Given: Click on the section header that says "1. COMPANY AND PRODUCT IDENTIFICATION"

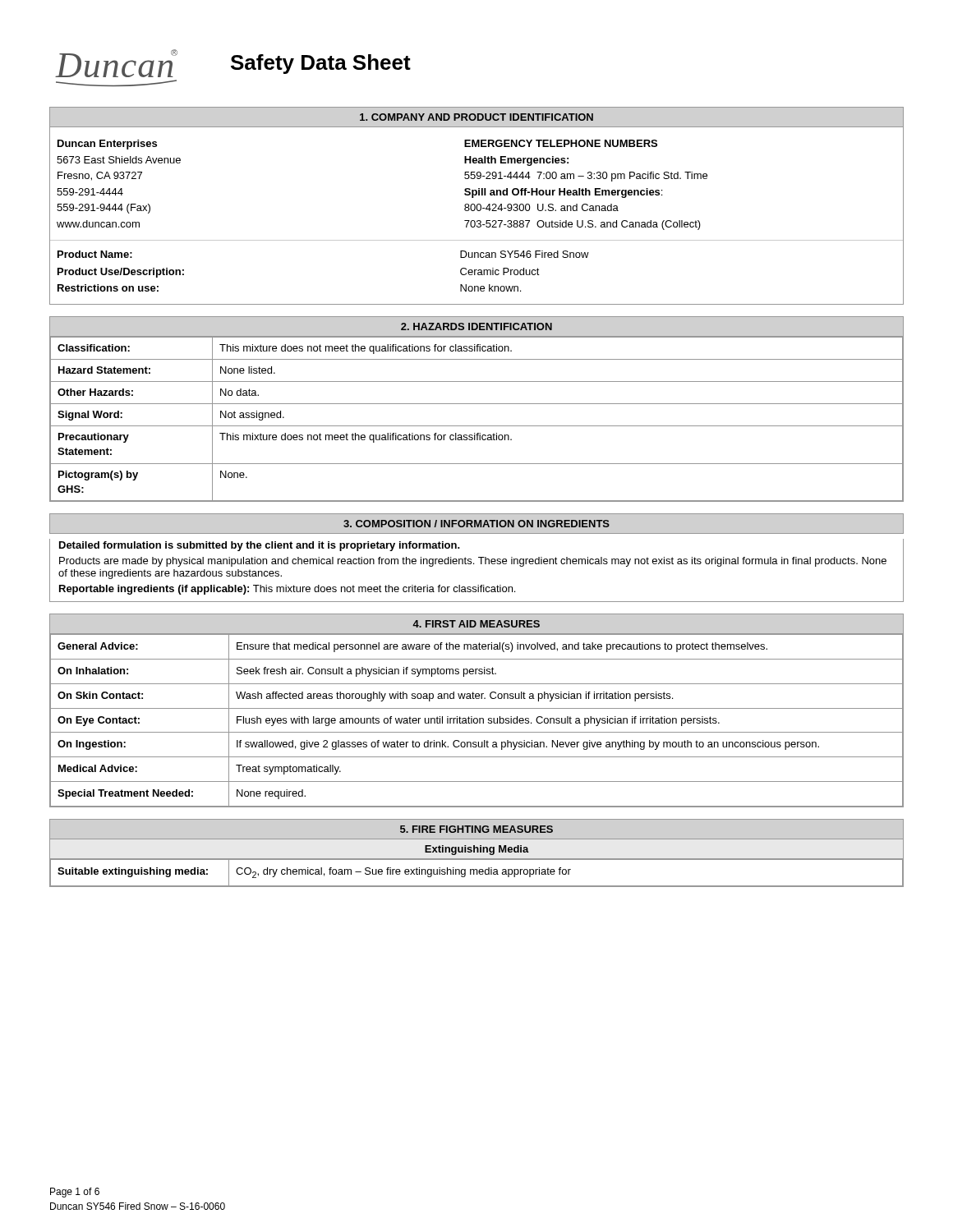Looking at the screenshot, I should (476, 117).
